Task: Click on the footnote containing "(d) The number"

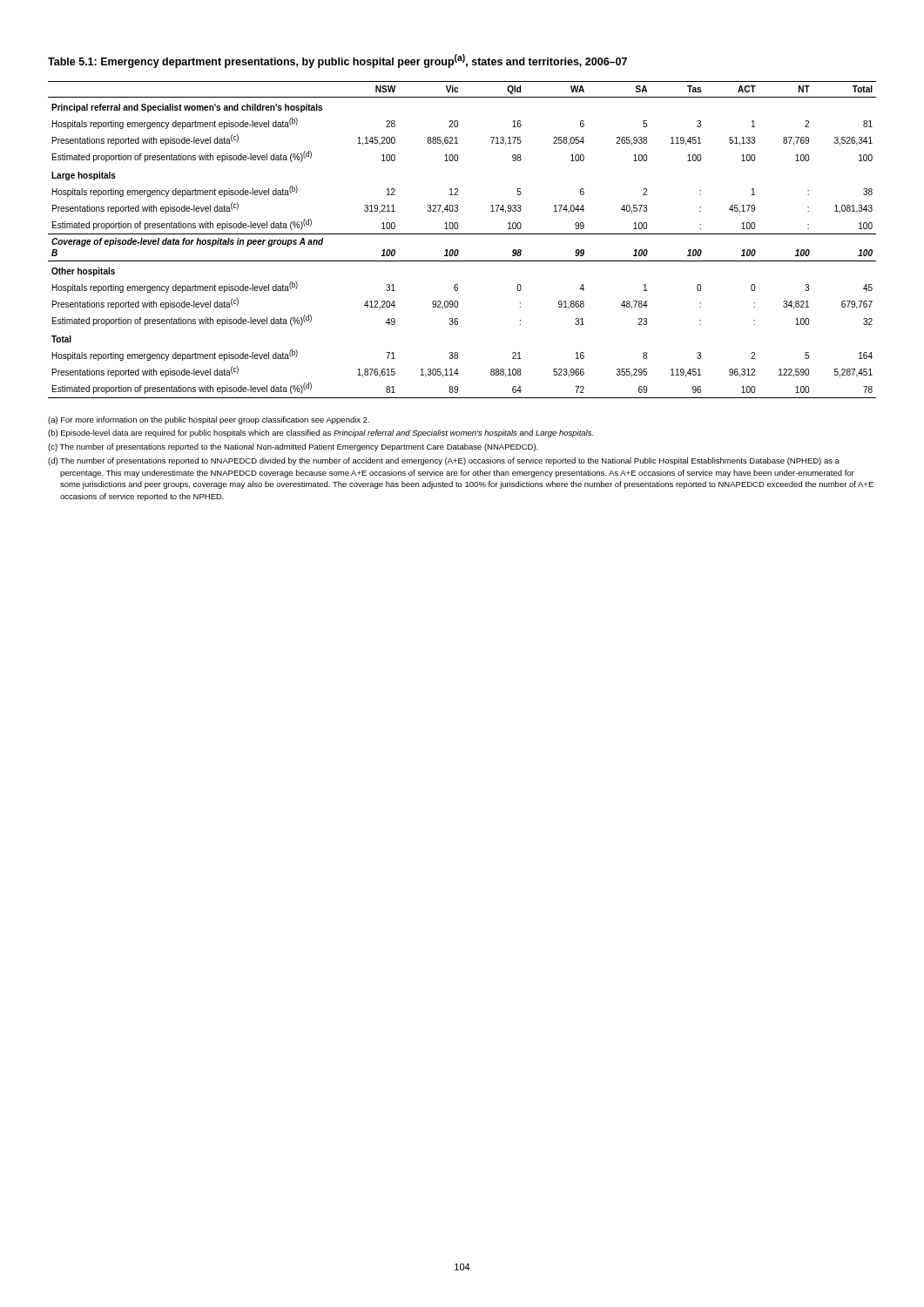Action: [462, 479]
